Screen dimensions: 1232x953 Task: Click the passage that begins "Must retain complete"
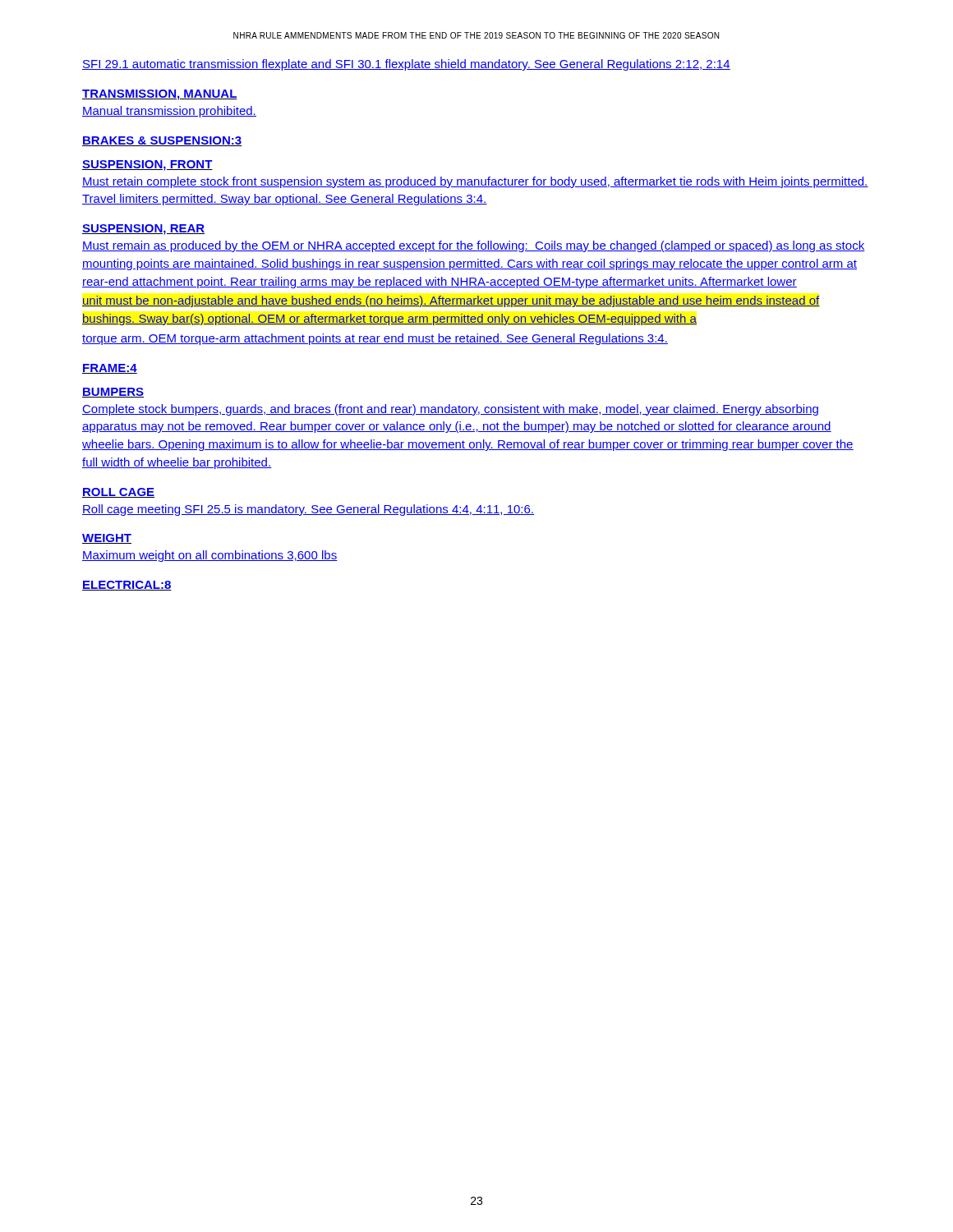tap(476, 190)
